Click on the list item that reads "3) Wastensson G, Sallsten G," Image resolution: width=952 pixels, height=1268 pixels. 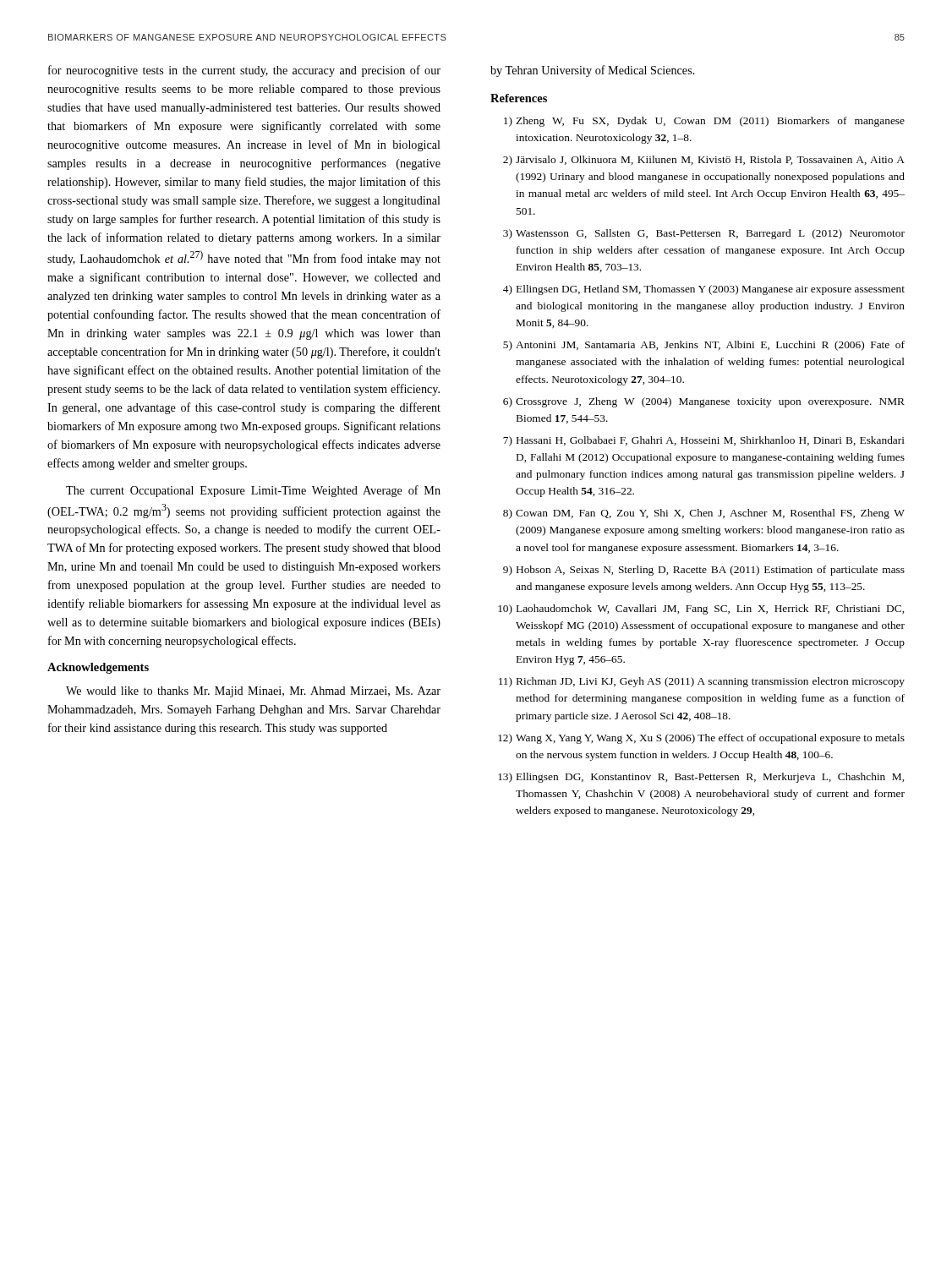click(698, 250)
